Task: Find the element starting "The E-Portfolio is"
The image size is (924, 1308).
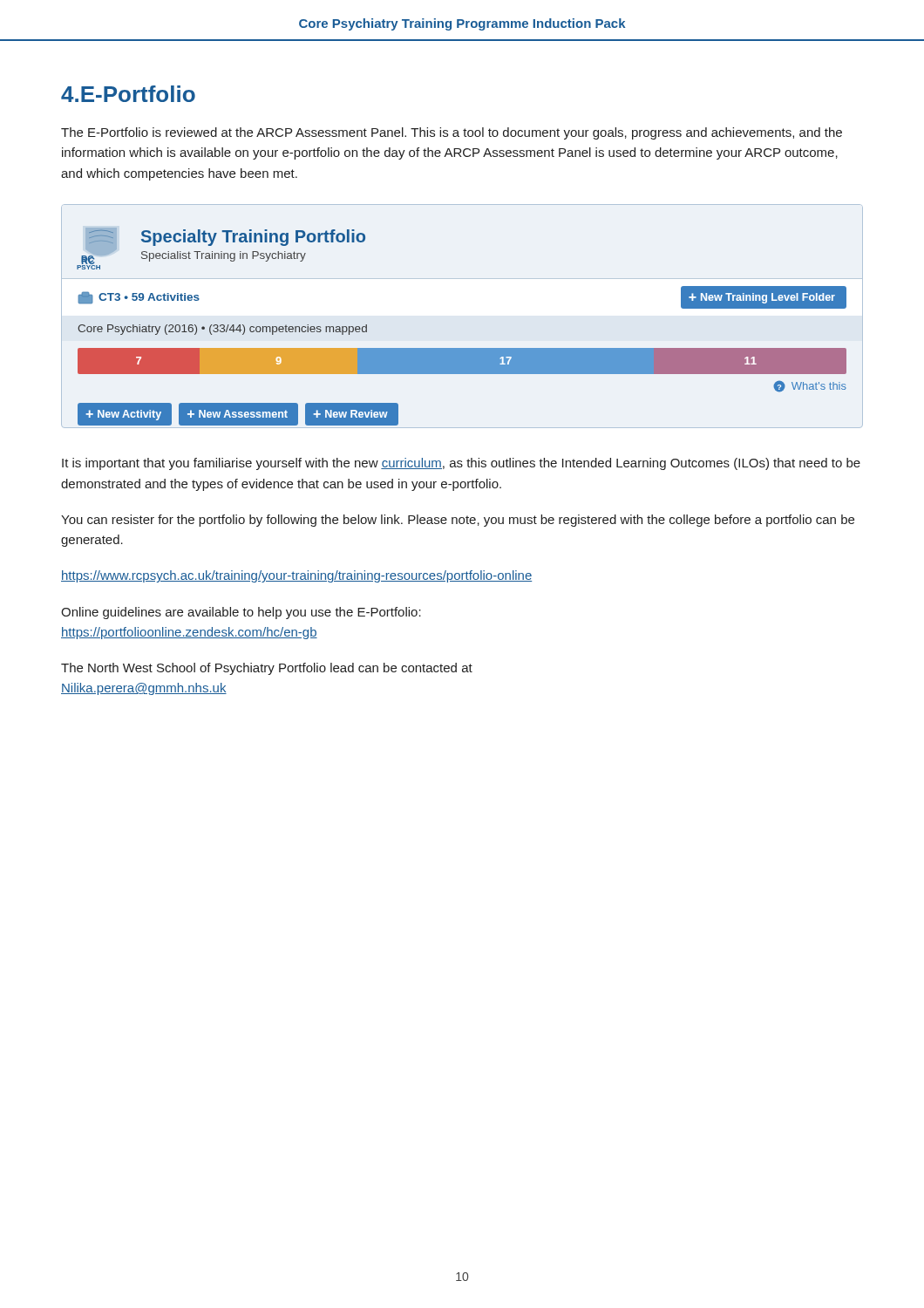Action: 452,152
